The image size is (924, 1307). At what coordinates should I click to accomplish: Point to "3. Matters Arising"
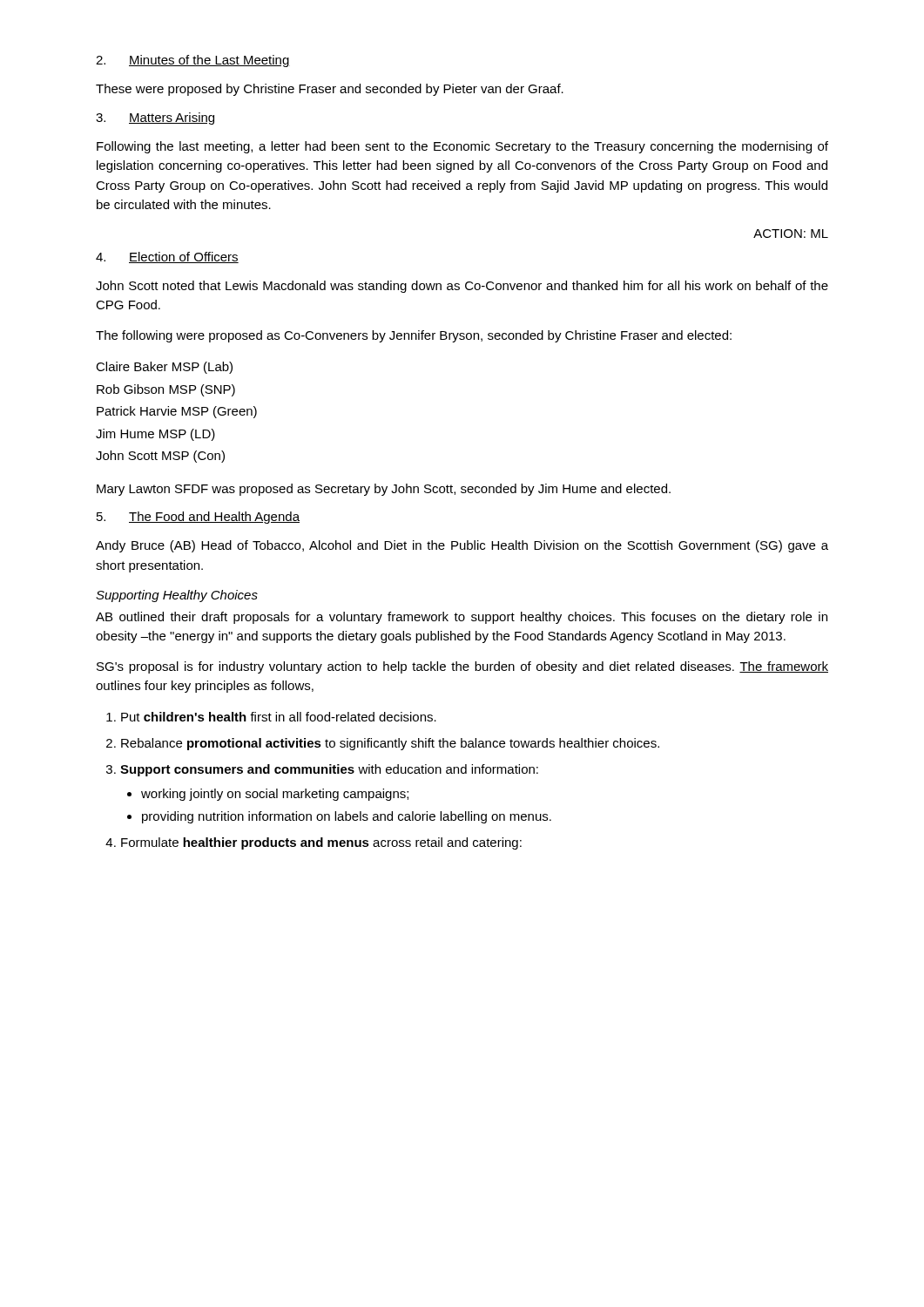(156, 117)
